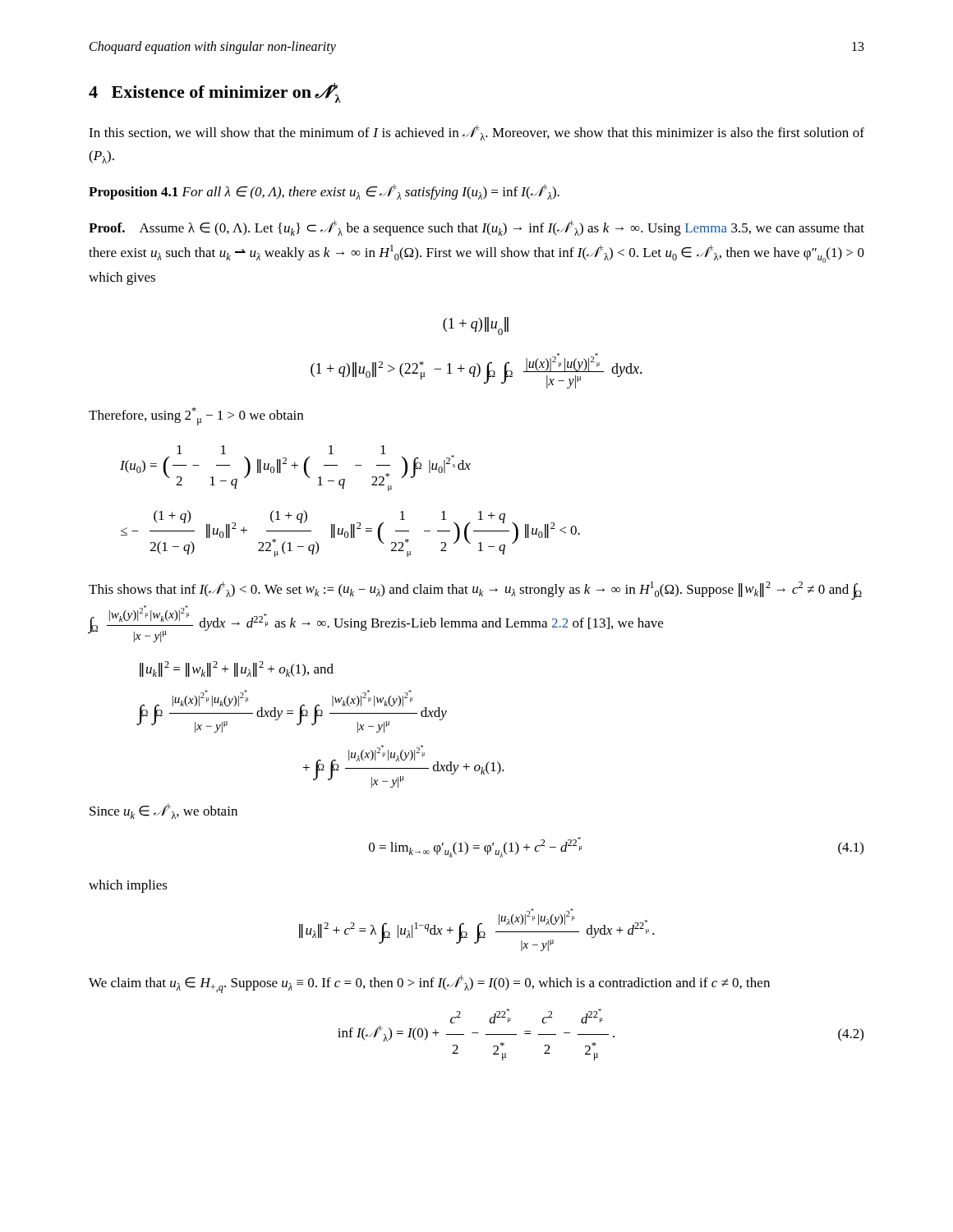Viewport: 953px width, 1232px height.
Task: Find the formula that says "0 = limk→∞ φ′uk(1) = φ′uλ(1) +"
Action: [467, 847]
